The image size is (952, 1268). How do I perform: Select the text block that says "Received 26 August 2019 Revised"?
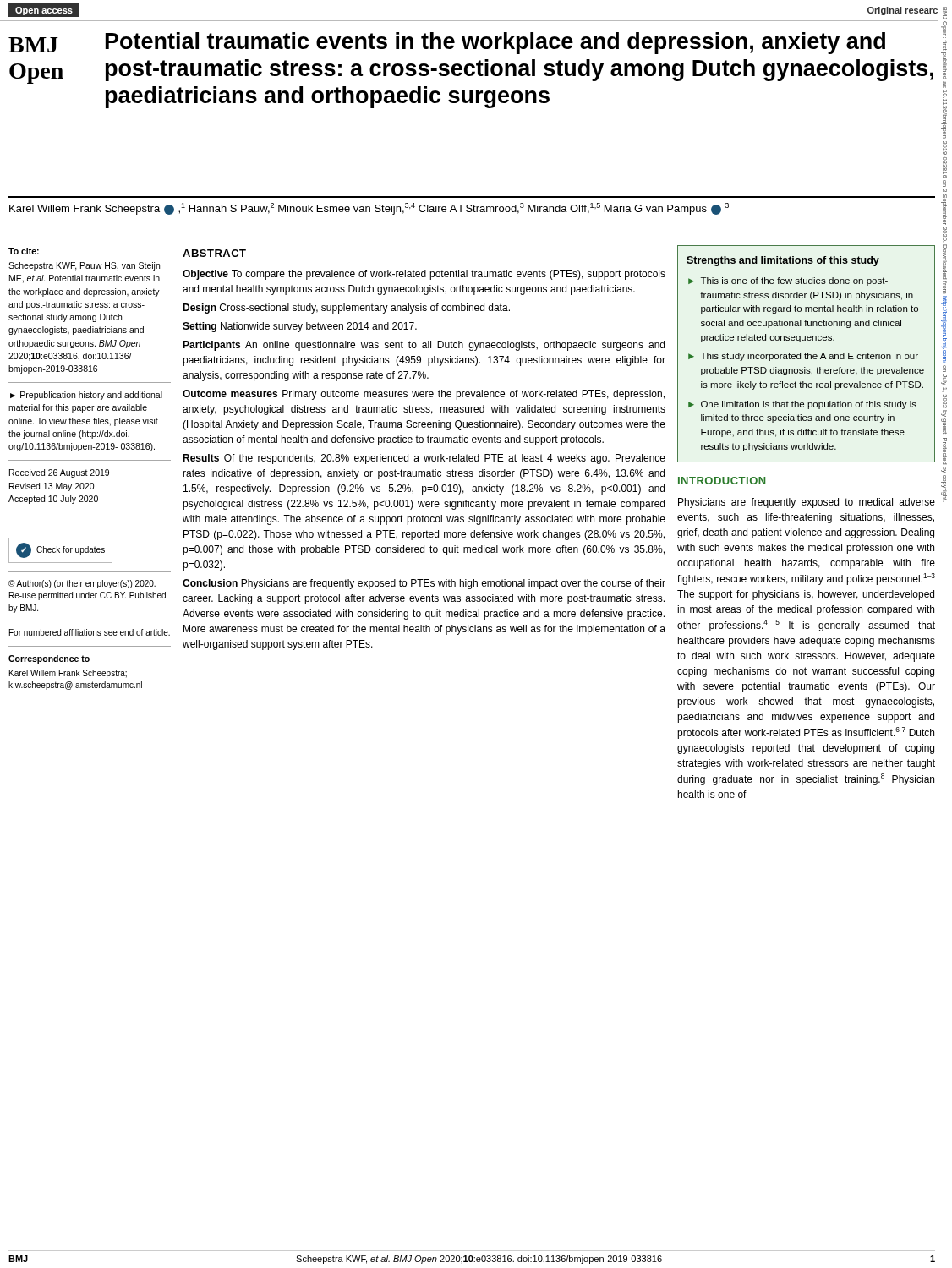(59, 486)
